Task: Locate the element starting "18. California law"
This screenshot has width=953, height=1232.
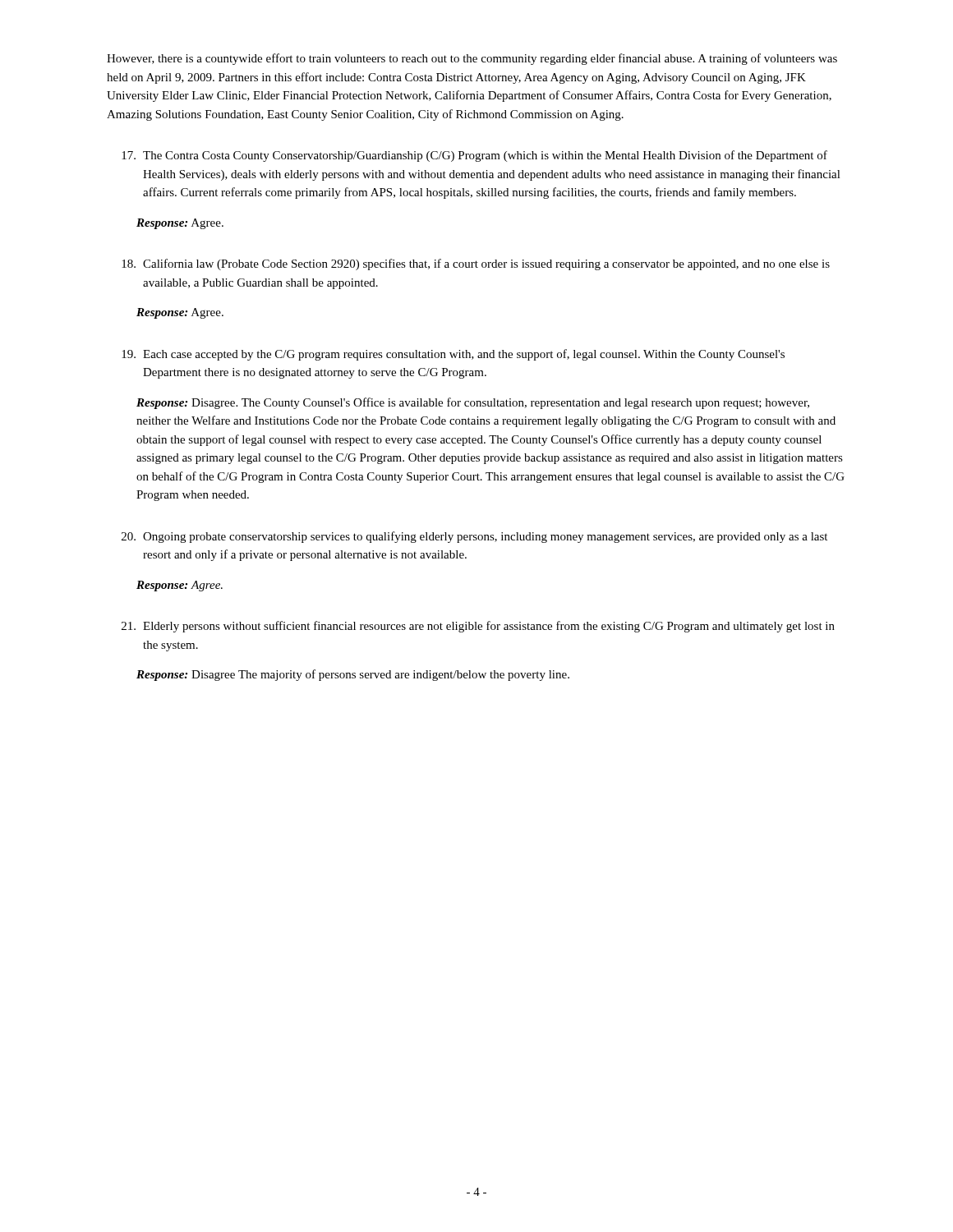Action: (x=476, y=273)
